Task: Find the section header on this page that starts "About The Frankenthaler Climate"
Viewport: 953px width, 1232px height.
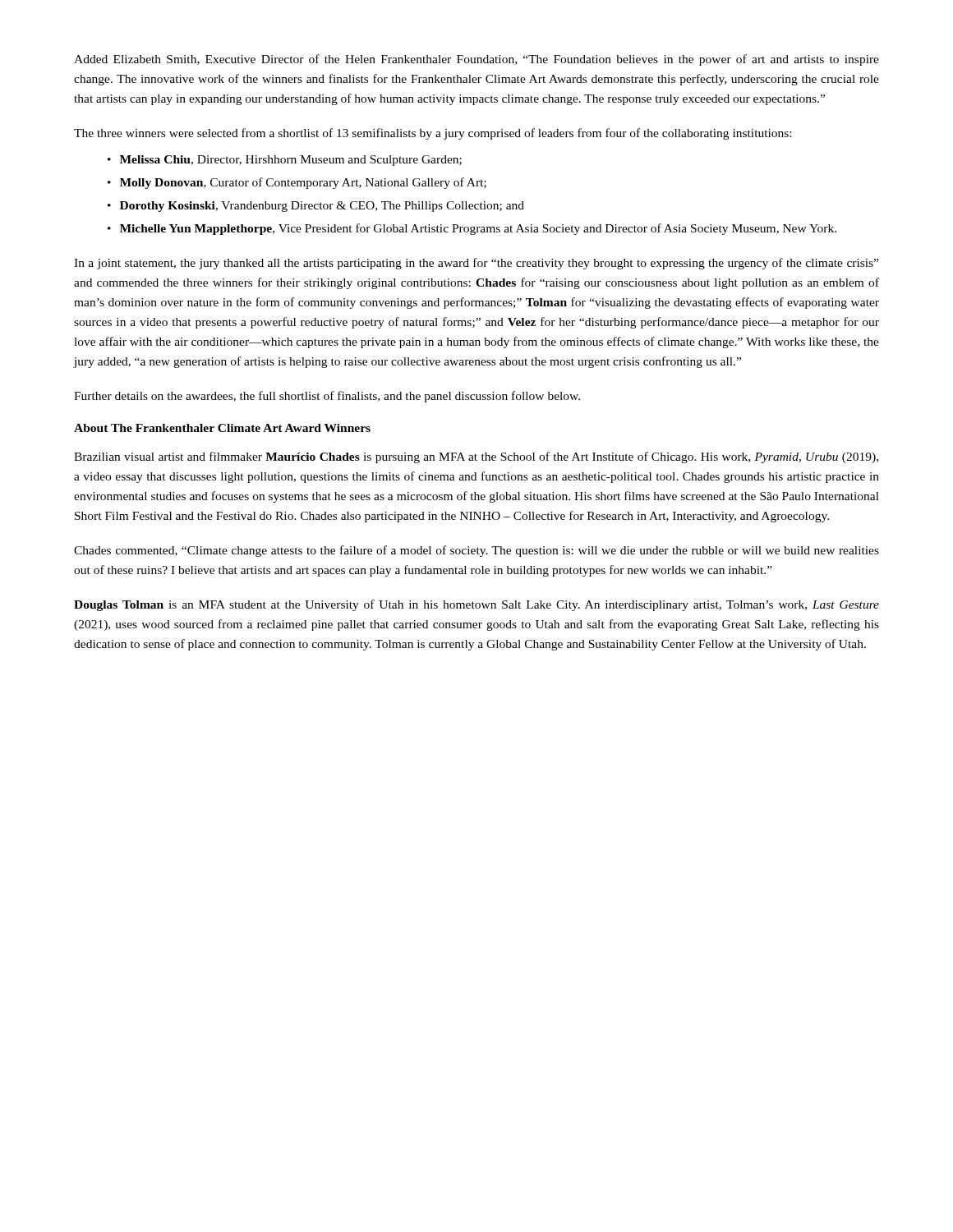Action: coord(222,428)
